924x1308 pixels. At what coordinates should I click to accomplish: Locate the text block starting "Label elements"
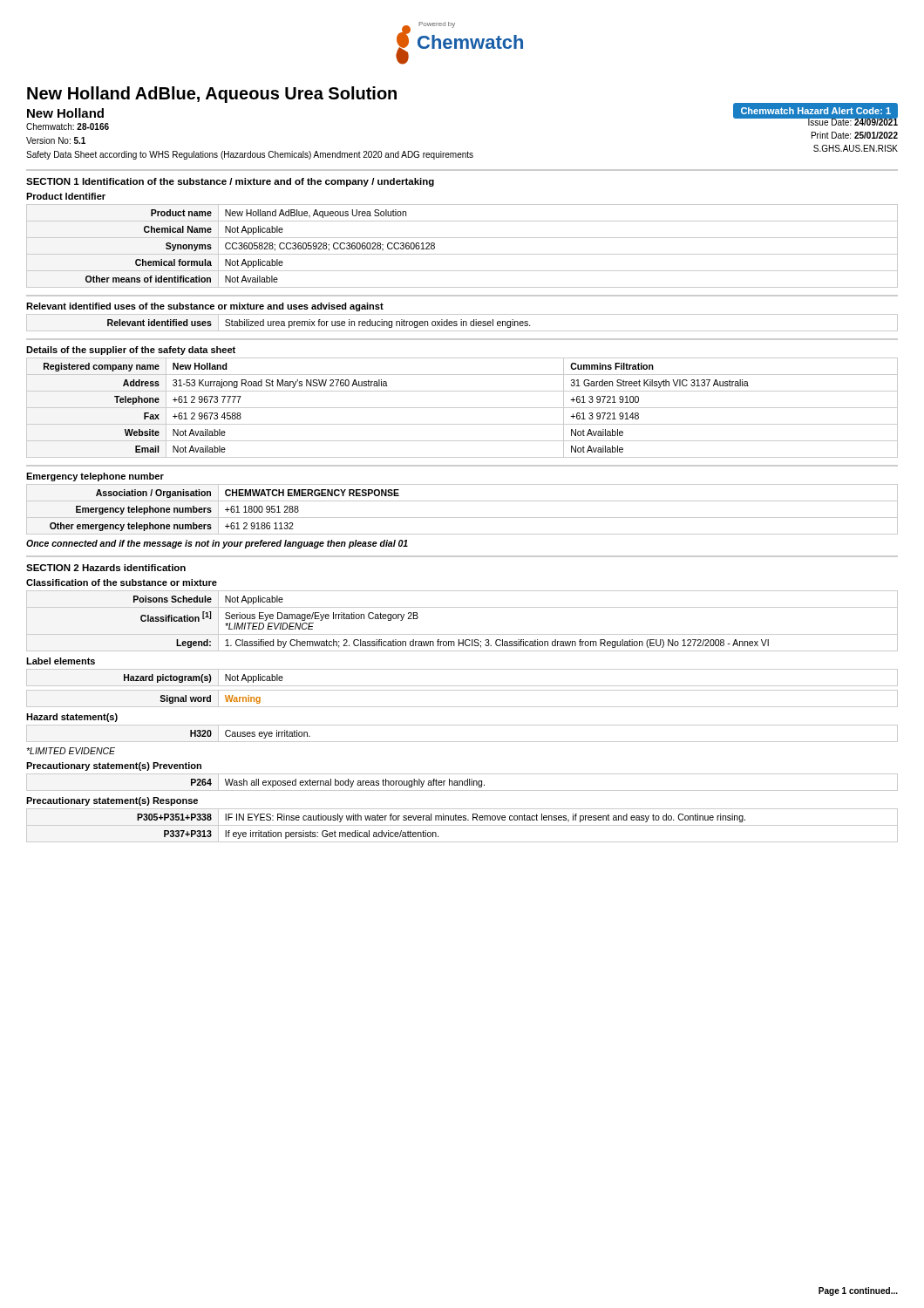(x=61, y=661)
